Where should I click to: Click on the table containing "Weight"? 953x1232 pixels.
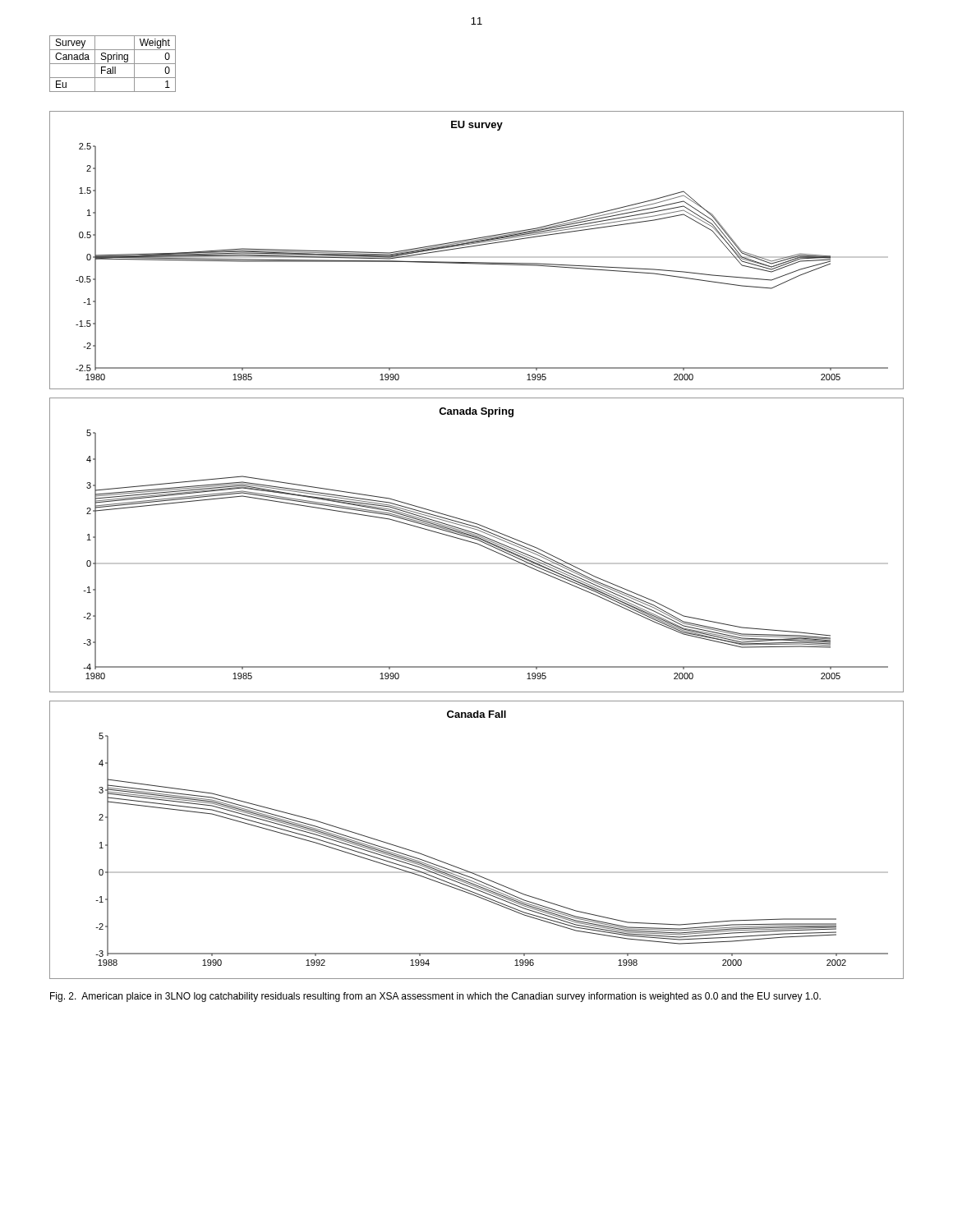tap(113, 67)
